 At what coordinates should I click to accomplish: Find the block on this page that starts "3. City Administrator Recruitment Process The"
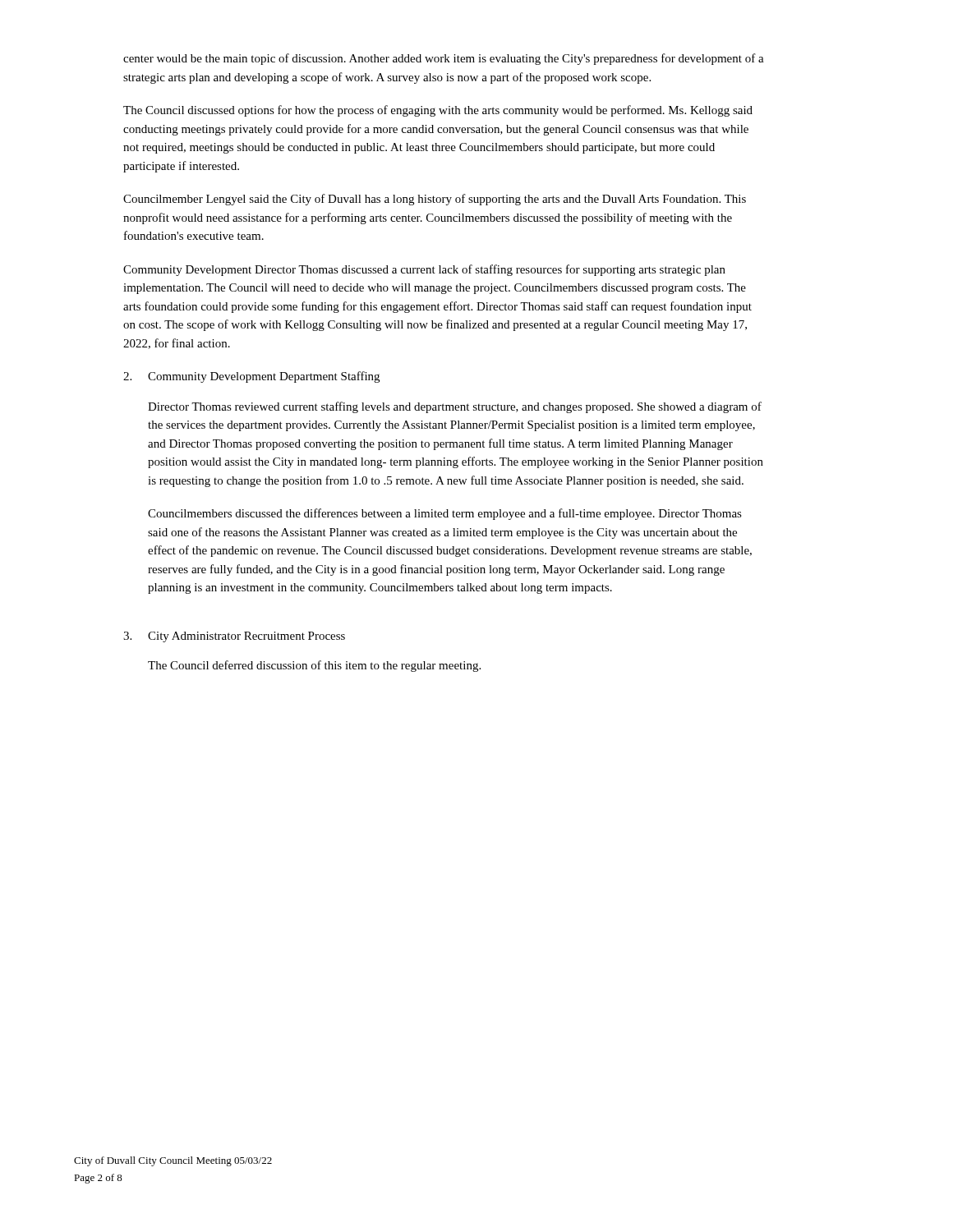(444, 658)
